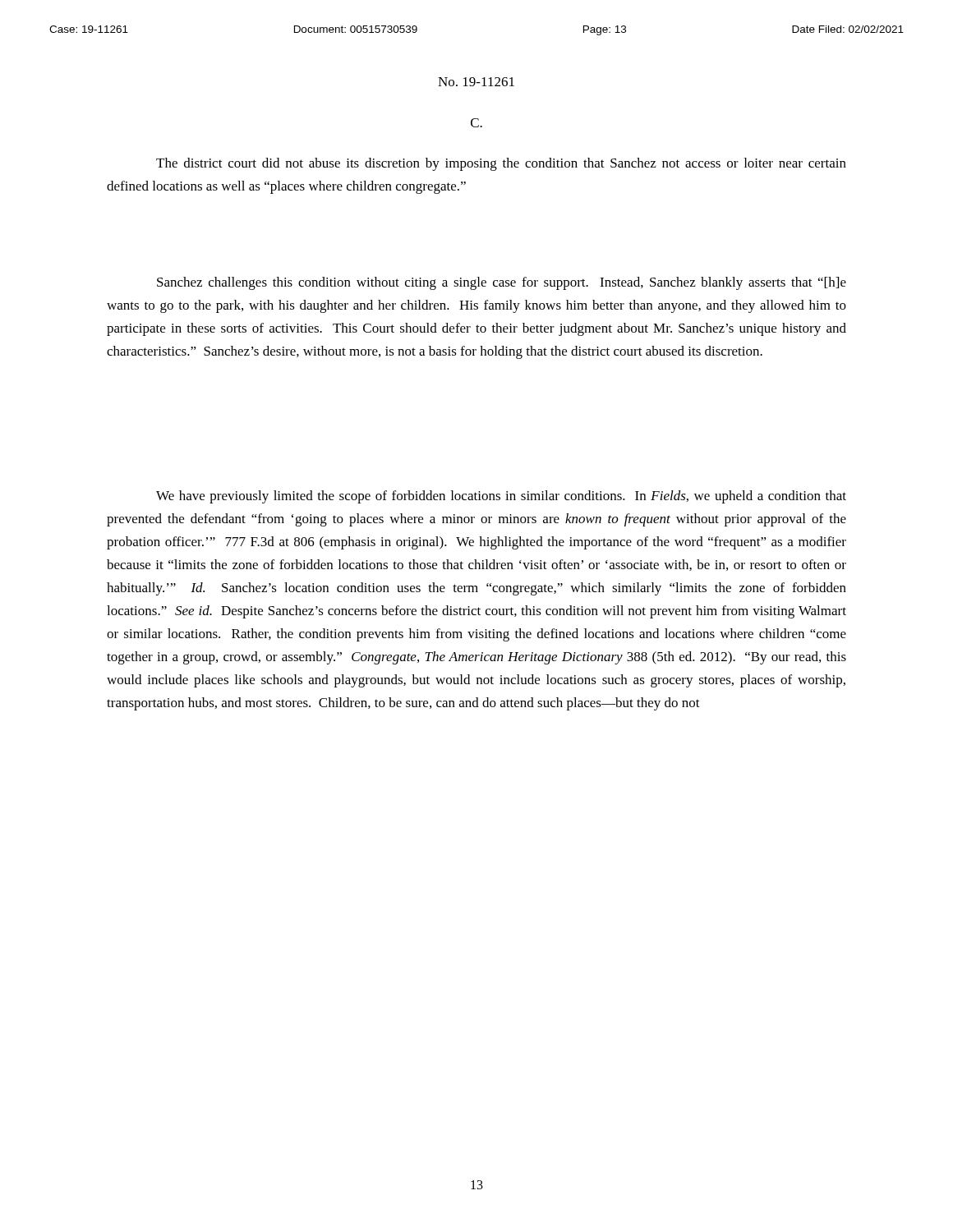Locate the block starting "Sanchez challenges this"
This screenshot has height=1232, width=953.
pyautogui.click(x=476, y=317)
